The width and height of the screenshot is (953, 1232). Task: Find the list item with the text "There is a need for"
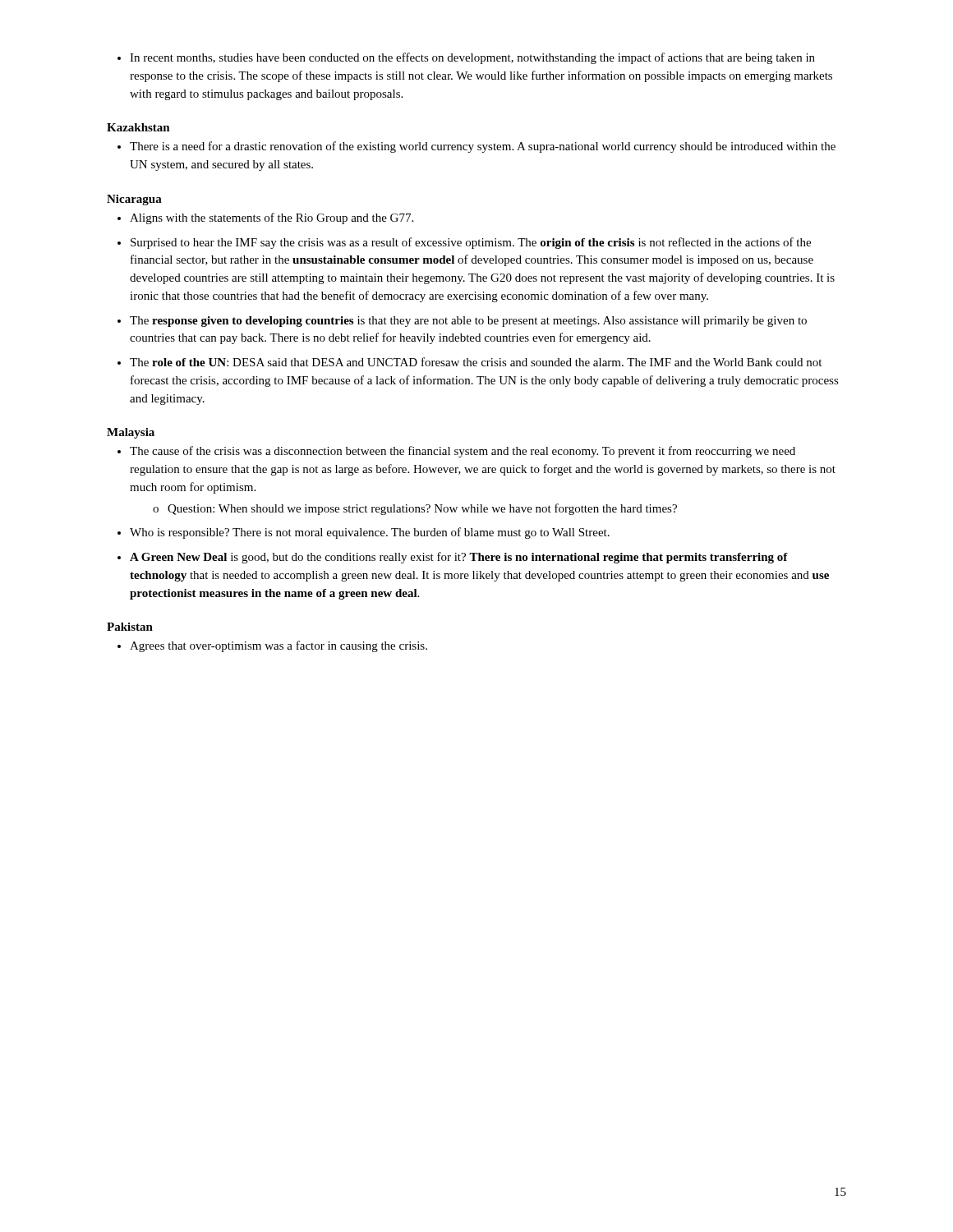(476, 156)
